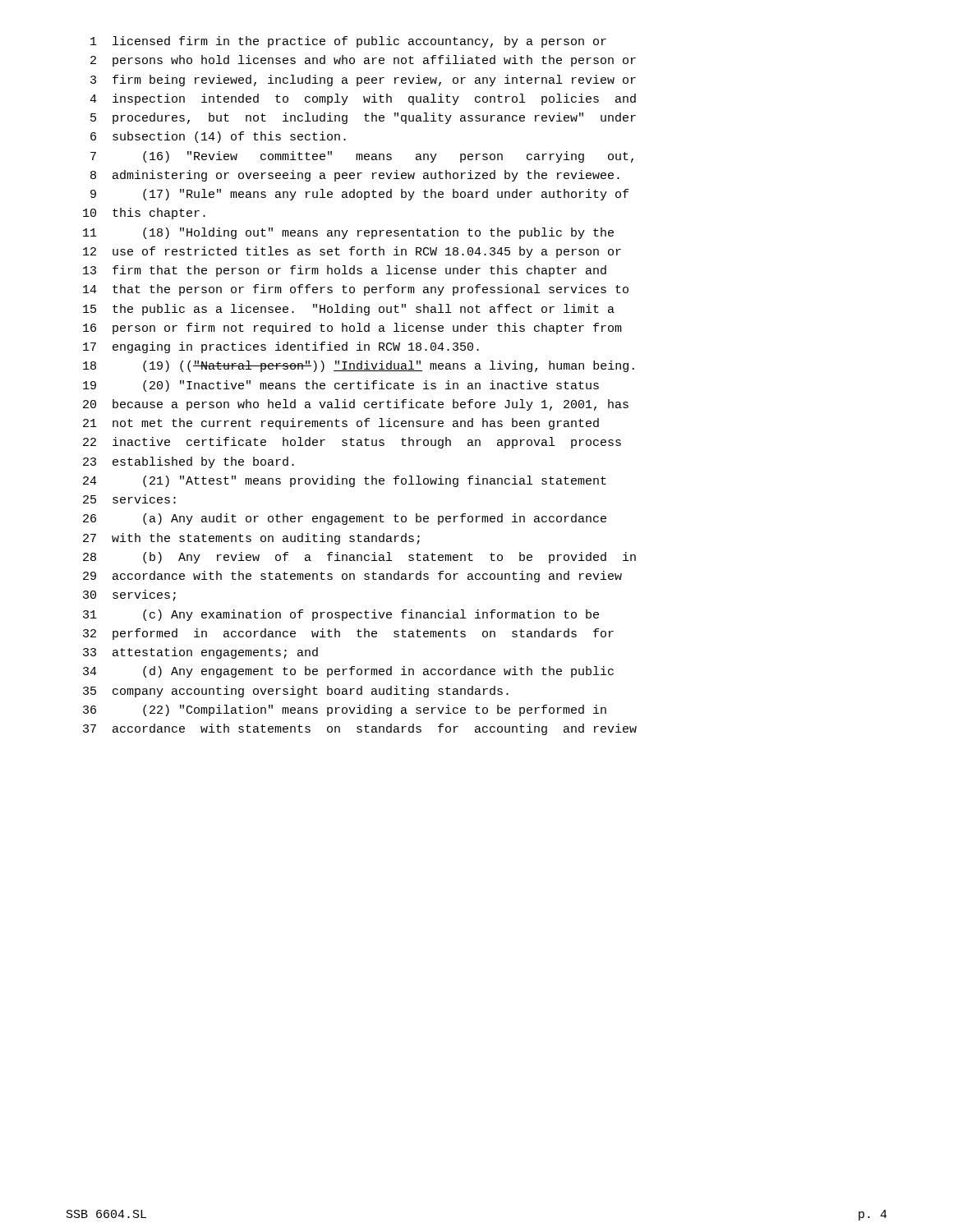Locate the list item with the text "31 (c) Any examination"
Image resolution: width=953 pixels, height=1232 pixels.
[x=333, y=615]
